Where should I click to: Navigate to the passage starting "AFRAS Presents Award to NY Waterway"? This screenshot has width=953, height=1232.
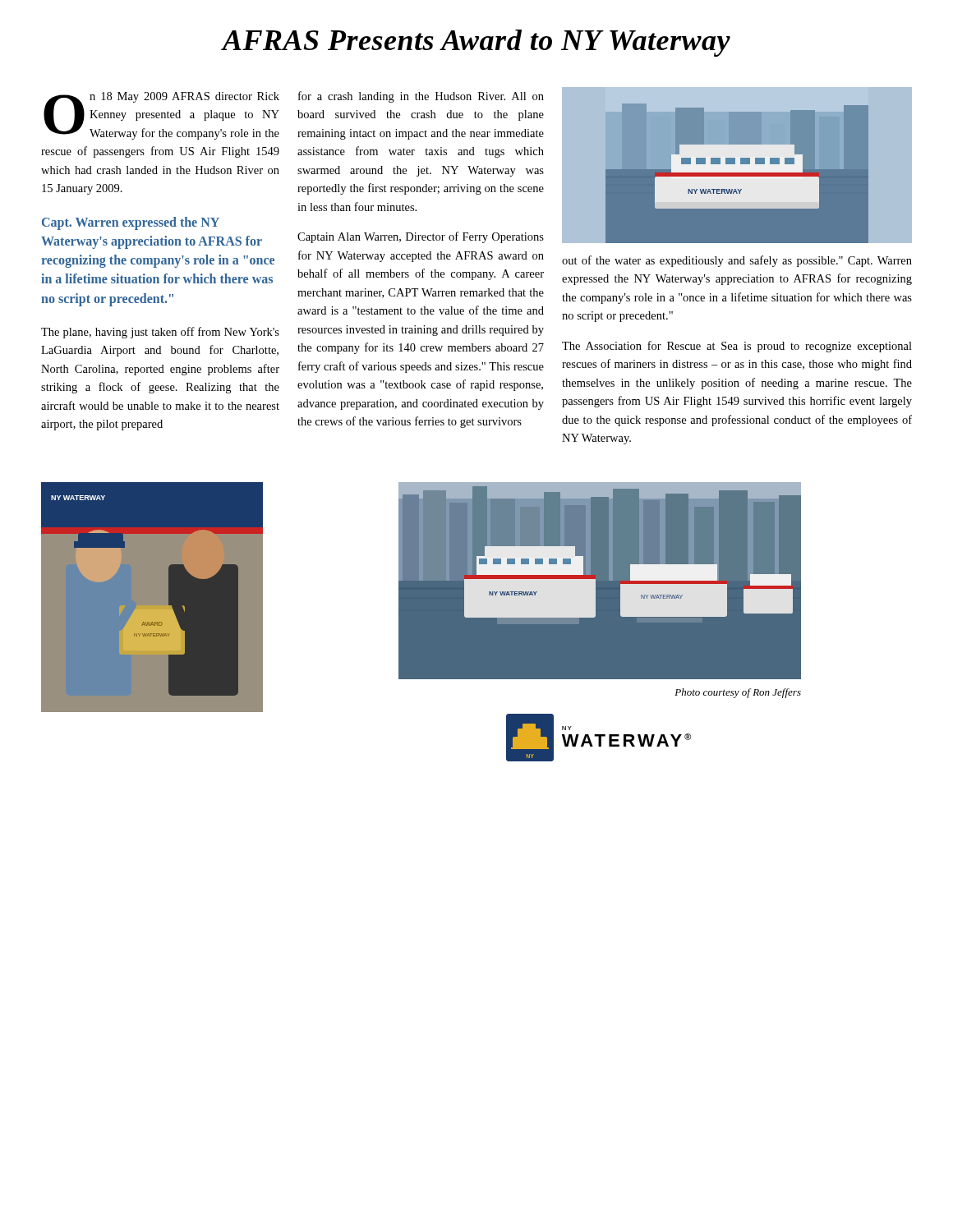coord(476,40)
